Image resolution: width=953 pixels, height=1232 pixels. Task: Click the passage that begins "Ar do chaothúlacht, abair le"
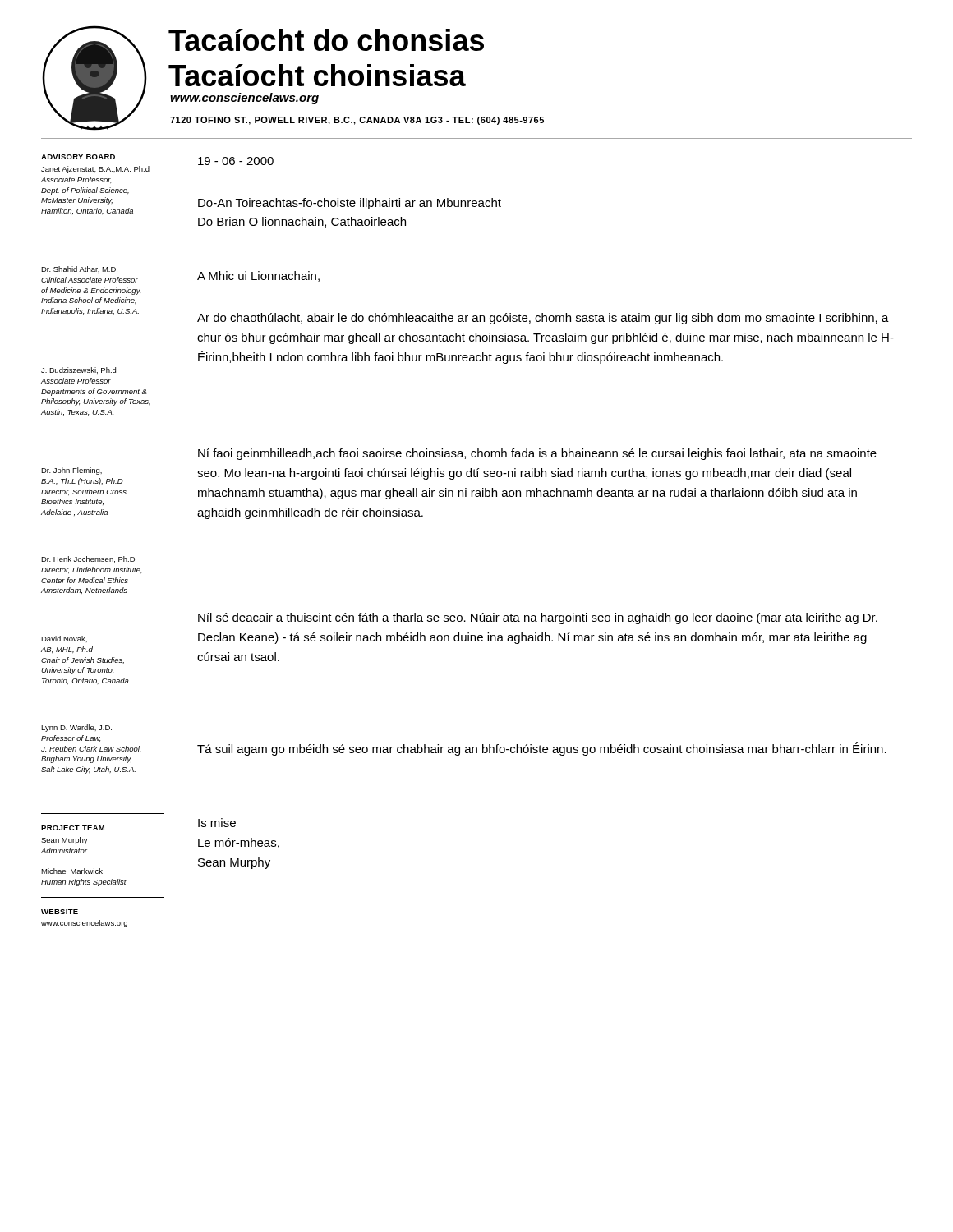545,337
